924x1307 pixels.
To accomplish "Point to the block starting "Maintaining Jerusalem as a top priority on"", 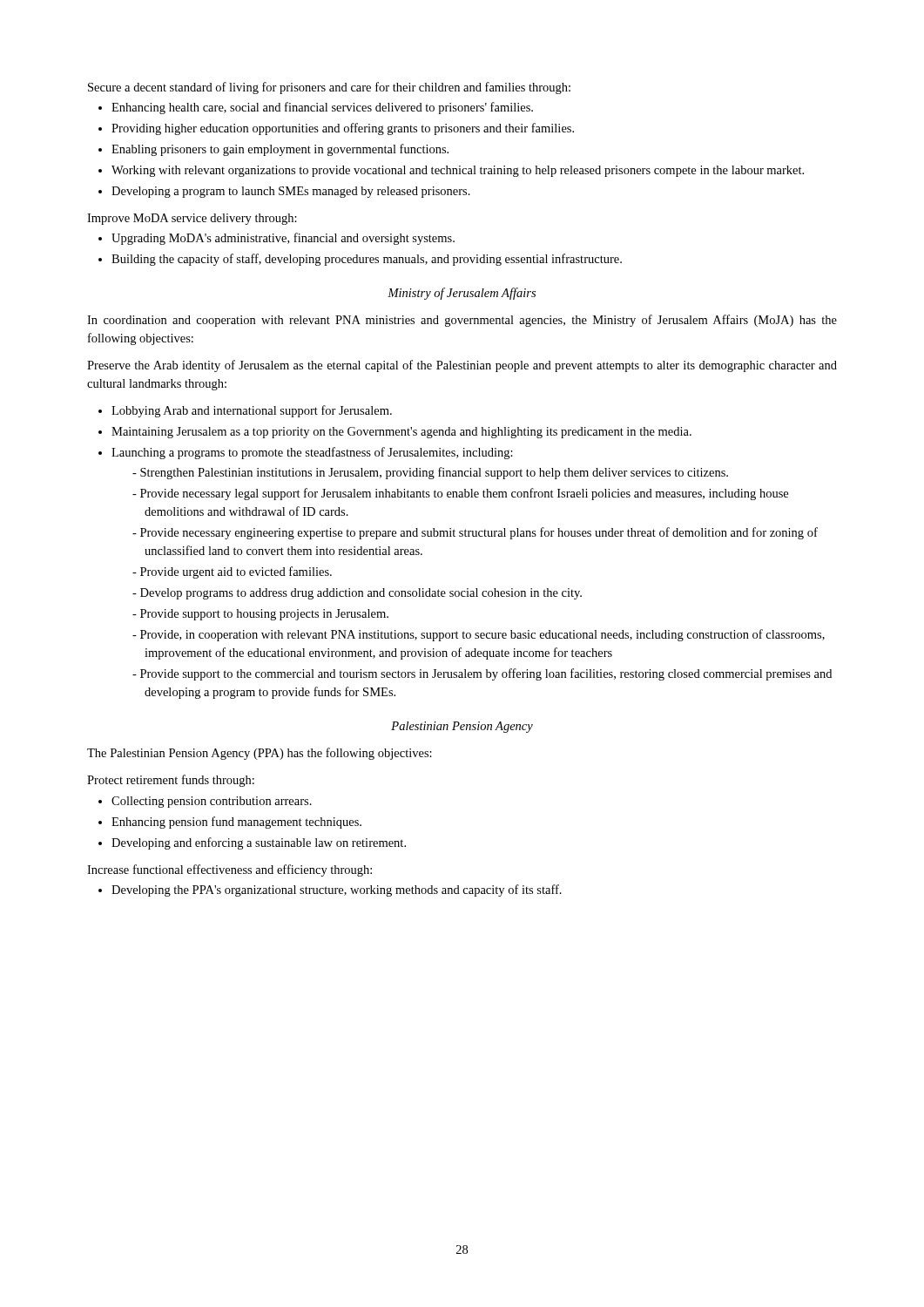I will click(x=402, y=432).
